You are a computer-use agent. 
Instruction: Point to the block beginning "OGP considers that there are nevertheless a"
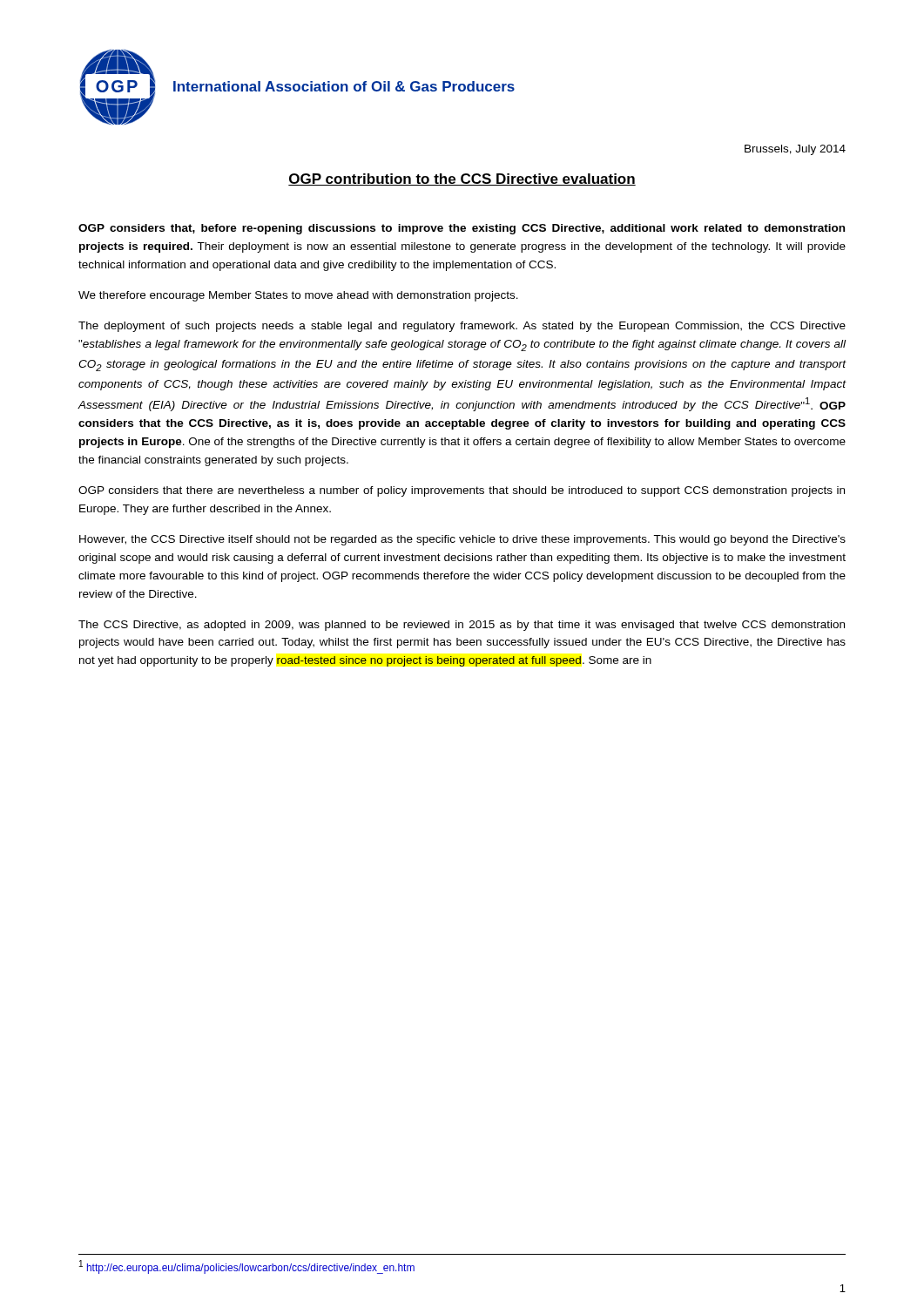(462, 500)
